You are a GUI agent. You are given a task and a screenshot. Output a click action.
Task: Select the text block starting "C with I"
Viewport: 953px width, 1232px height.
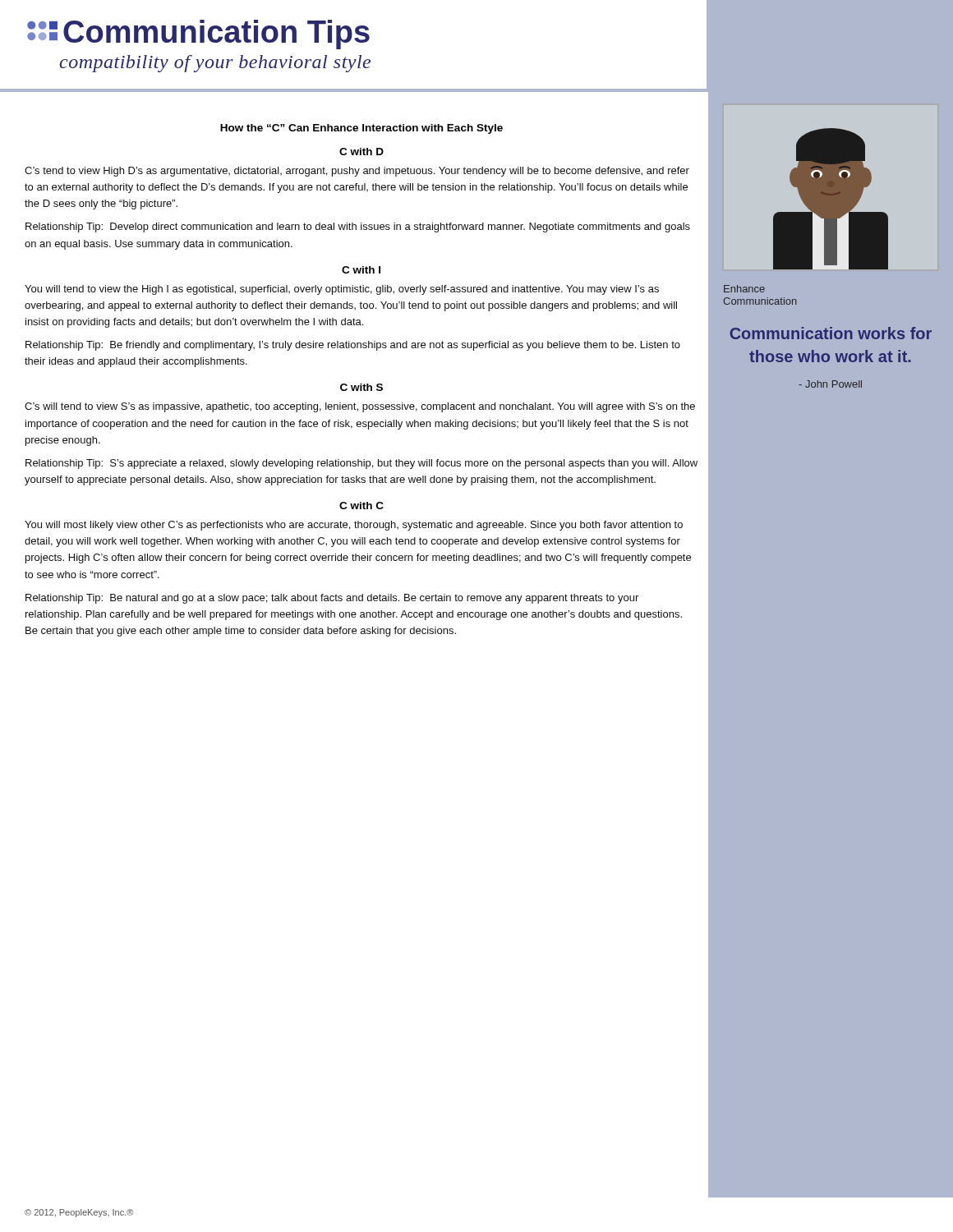coord(361,270)
